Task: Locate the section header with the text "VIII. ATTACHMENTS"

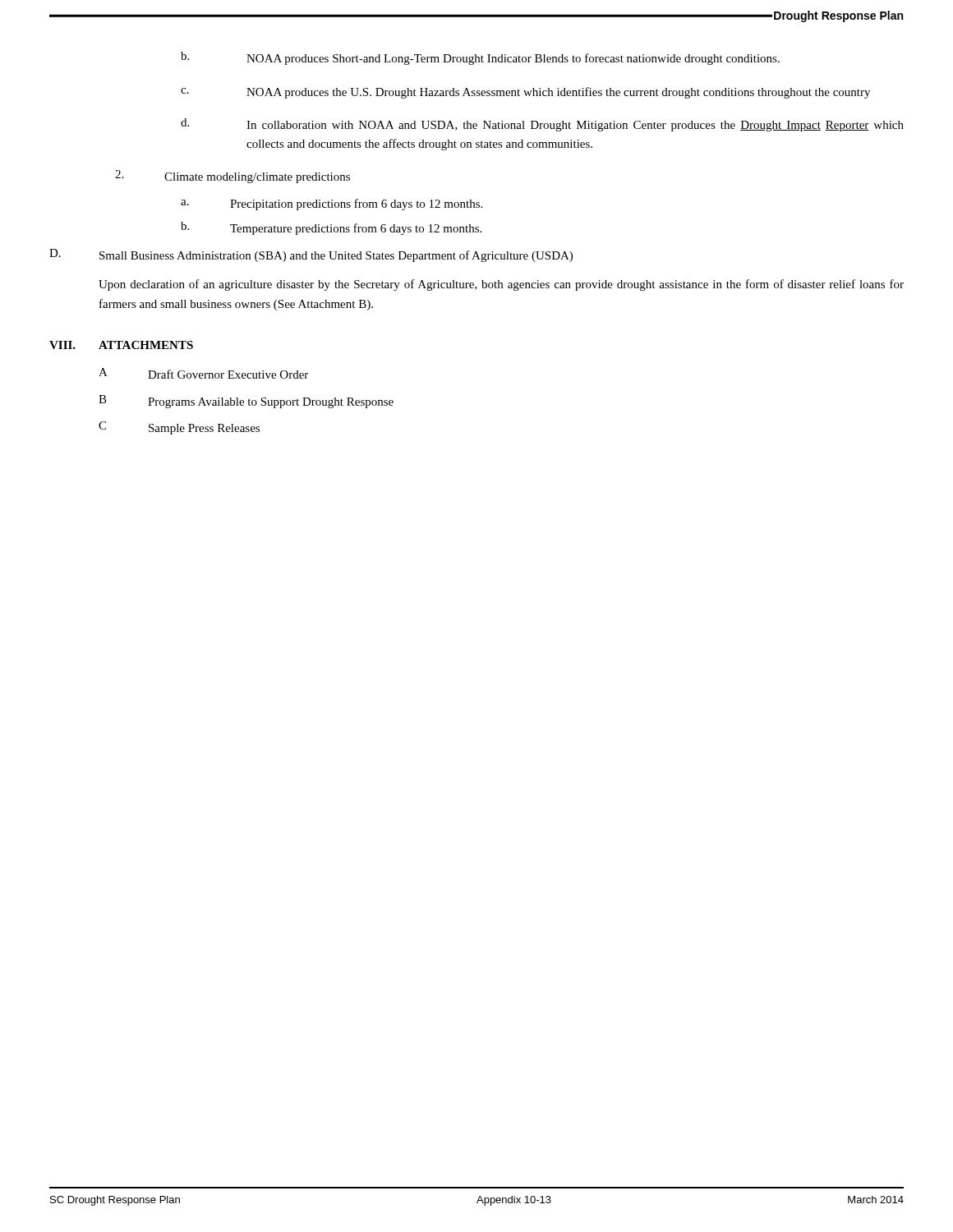Action: (121, 345)
